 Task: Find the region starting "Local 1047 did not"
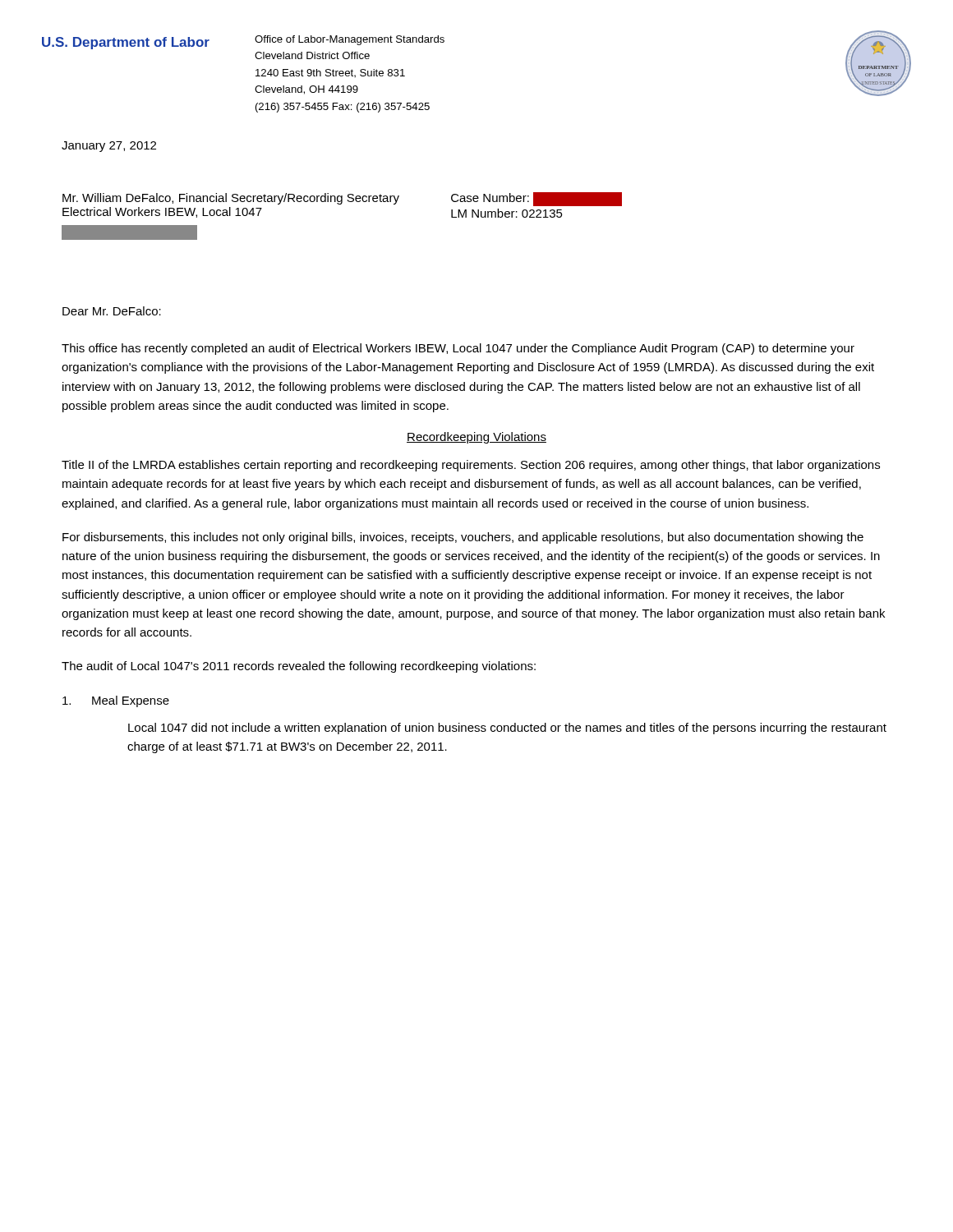507,737
